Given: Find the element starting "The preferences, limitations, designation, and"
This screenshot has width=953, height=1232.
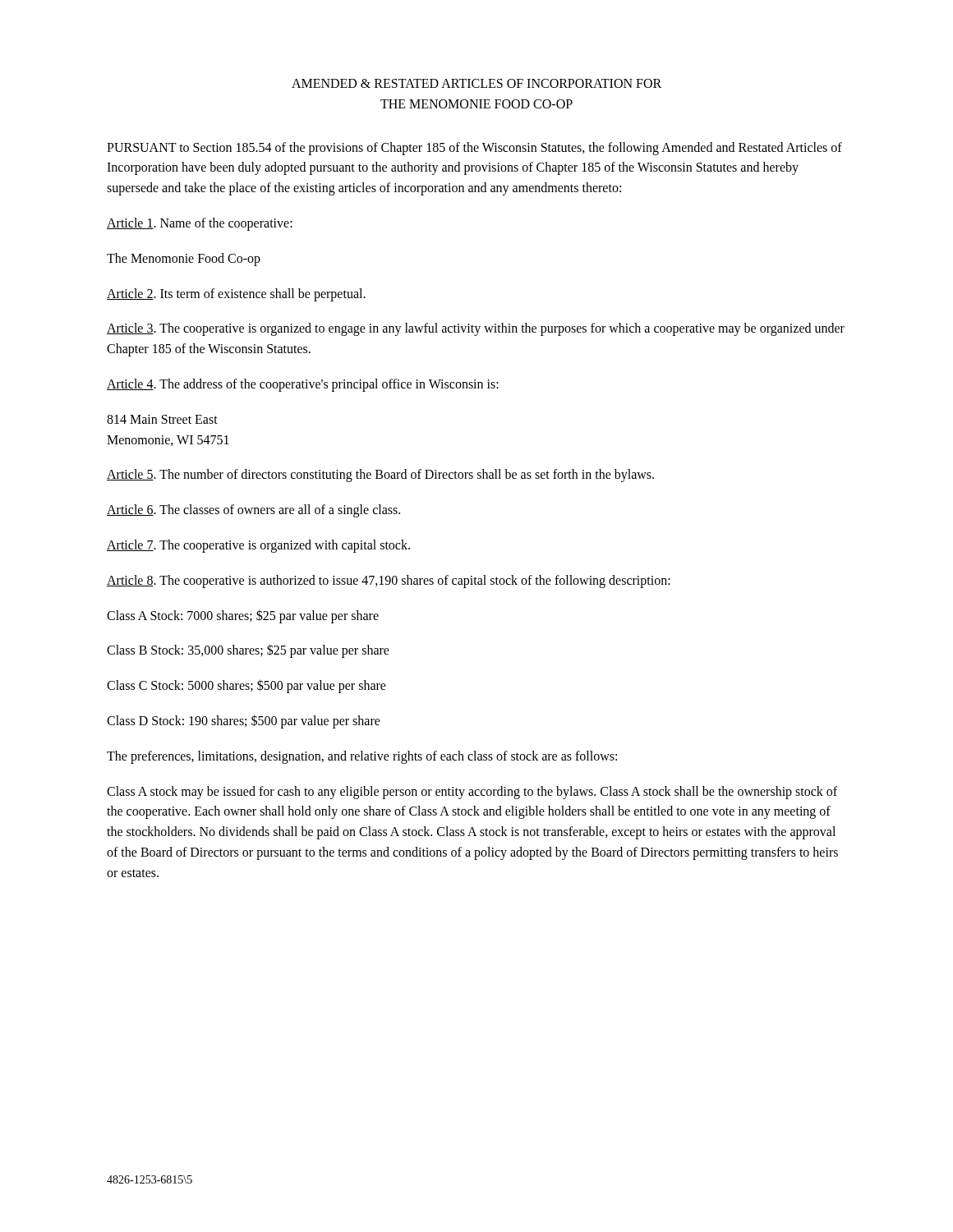Looking at the screenshot, I should [363, 756].
